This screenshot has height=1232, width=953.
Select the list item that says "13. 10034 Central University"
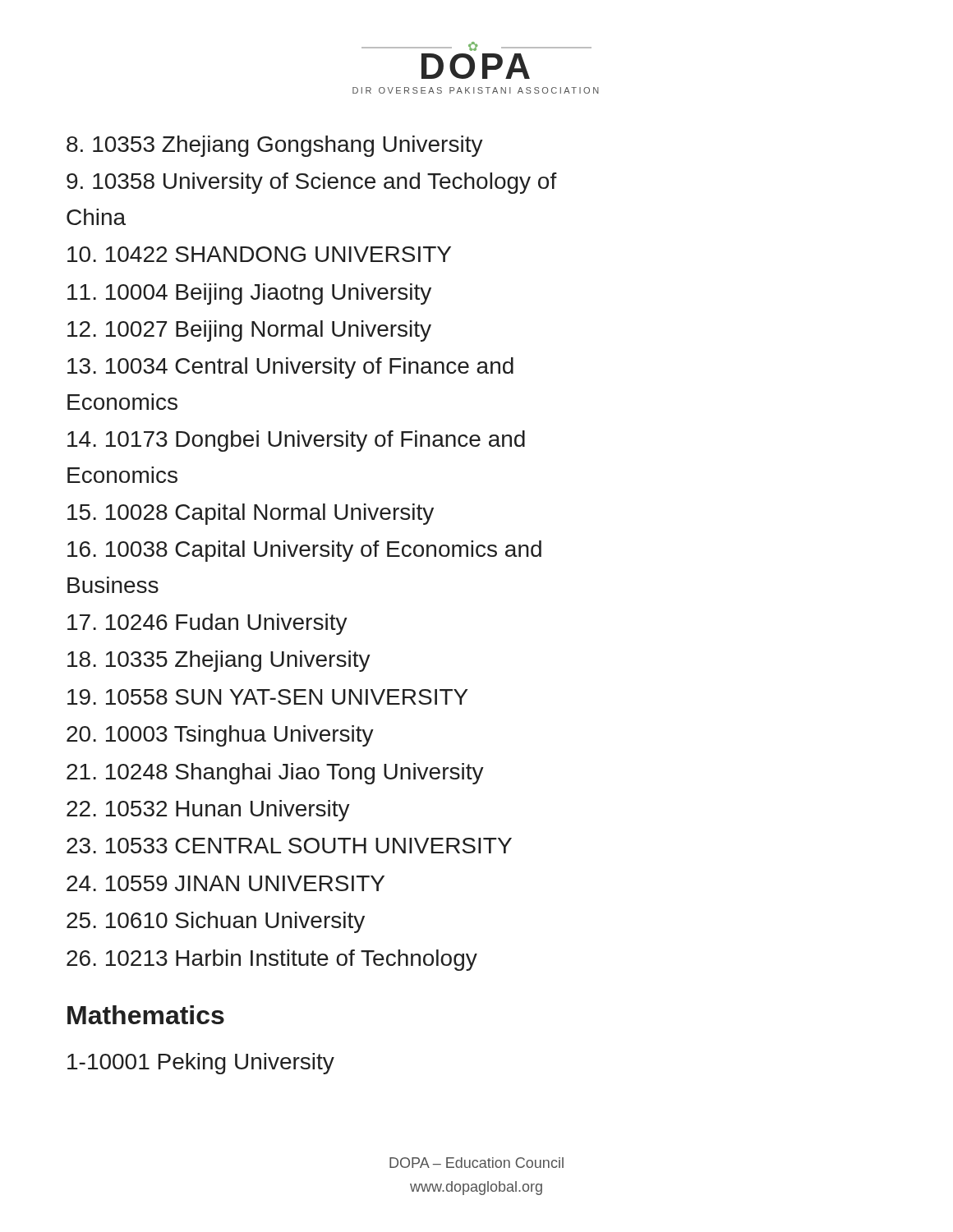coord(290,384)
